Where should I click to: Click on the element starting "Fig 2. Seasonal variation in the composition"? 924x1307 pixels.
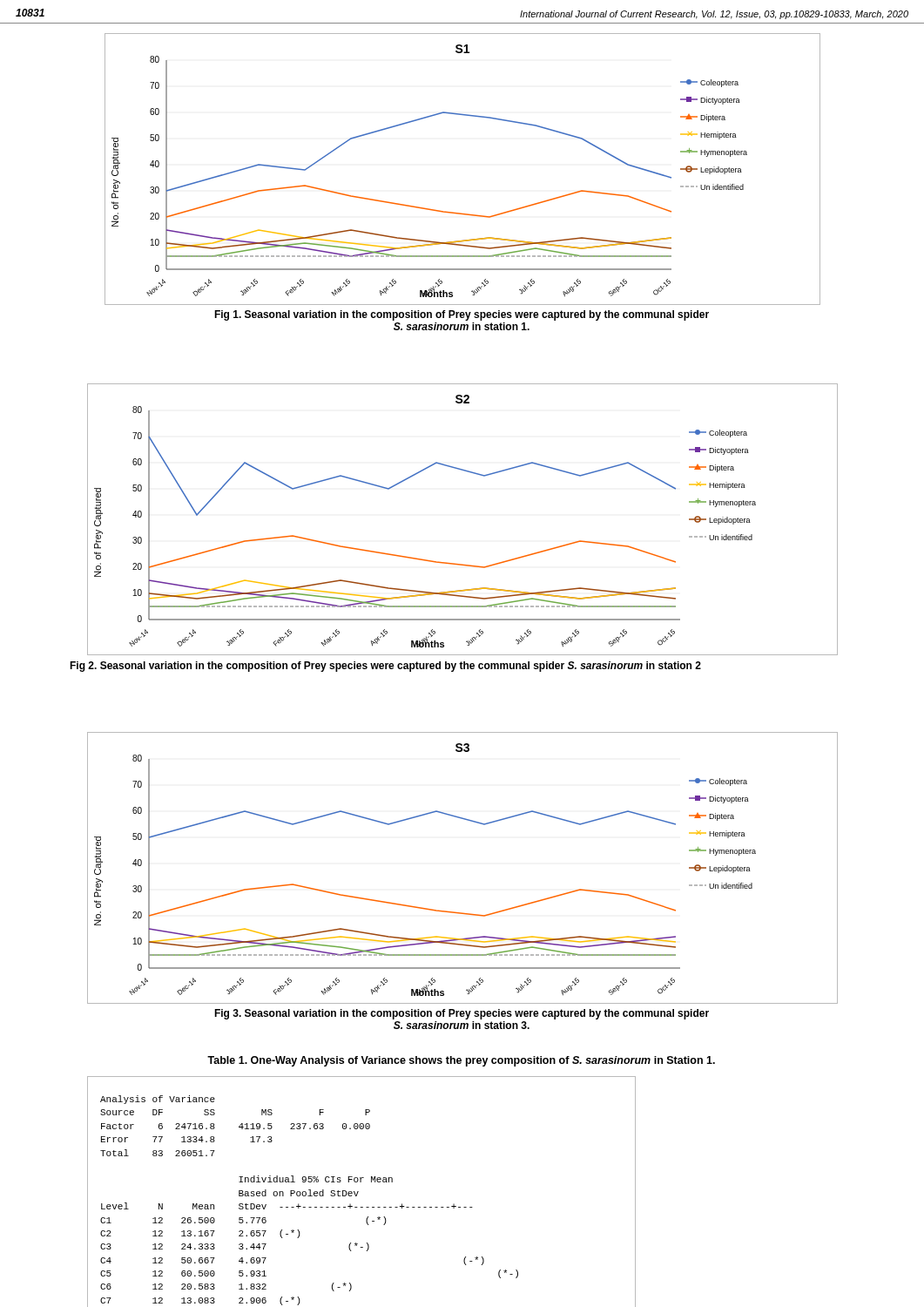click(385, 666)
